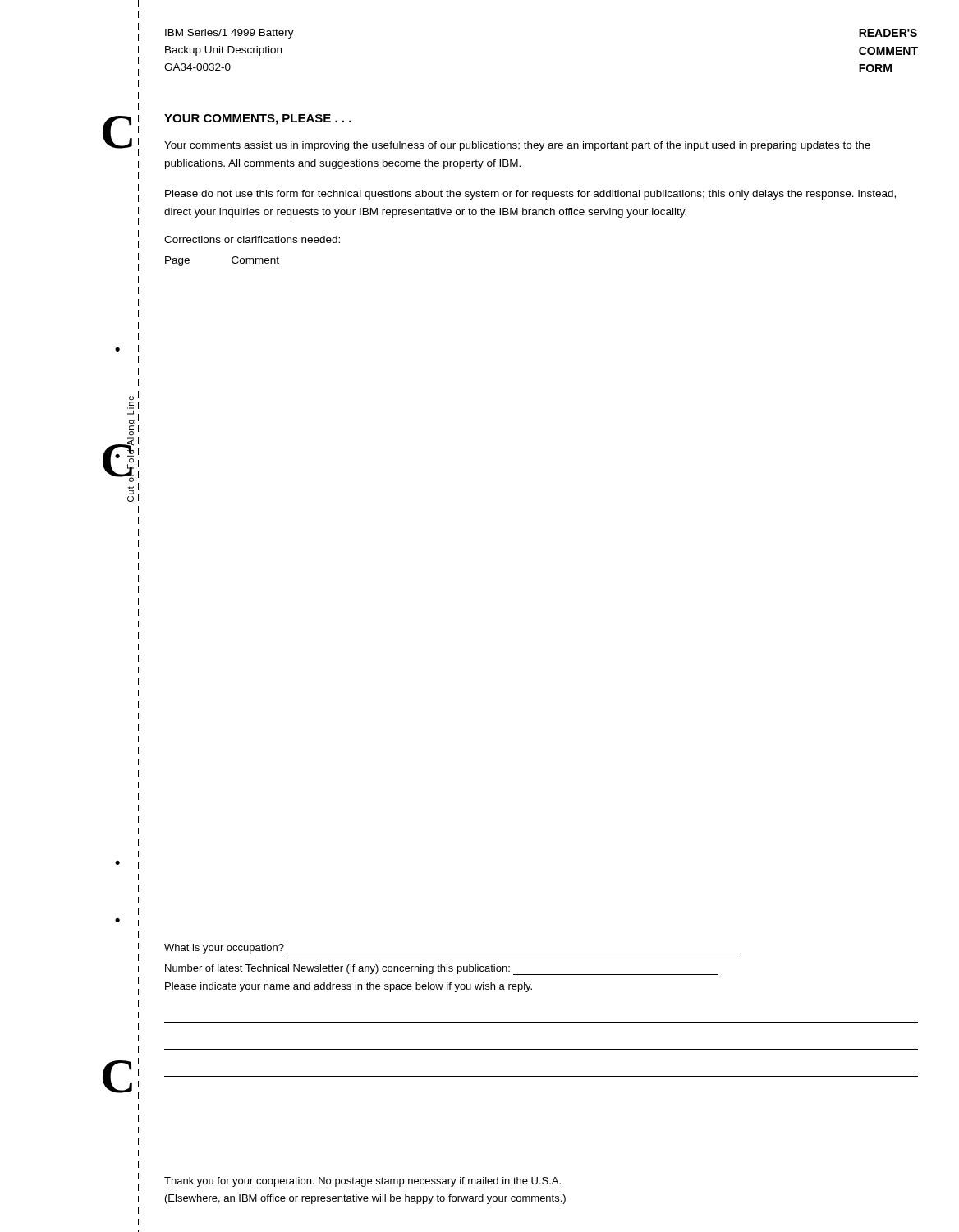Image resolution: width=959 pixels, height=1232 pixels.
Task: Locate the text block that says "Thank you for"
Action: pyautogui.click(x=365, y=1190)
